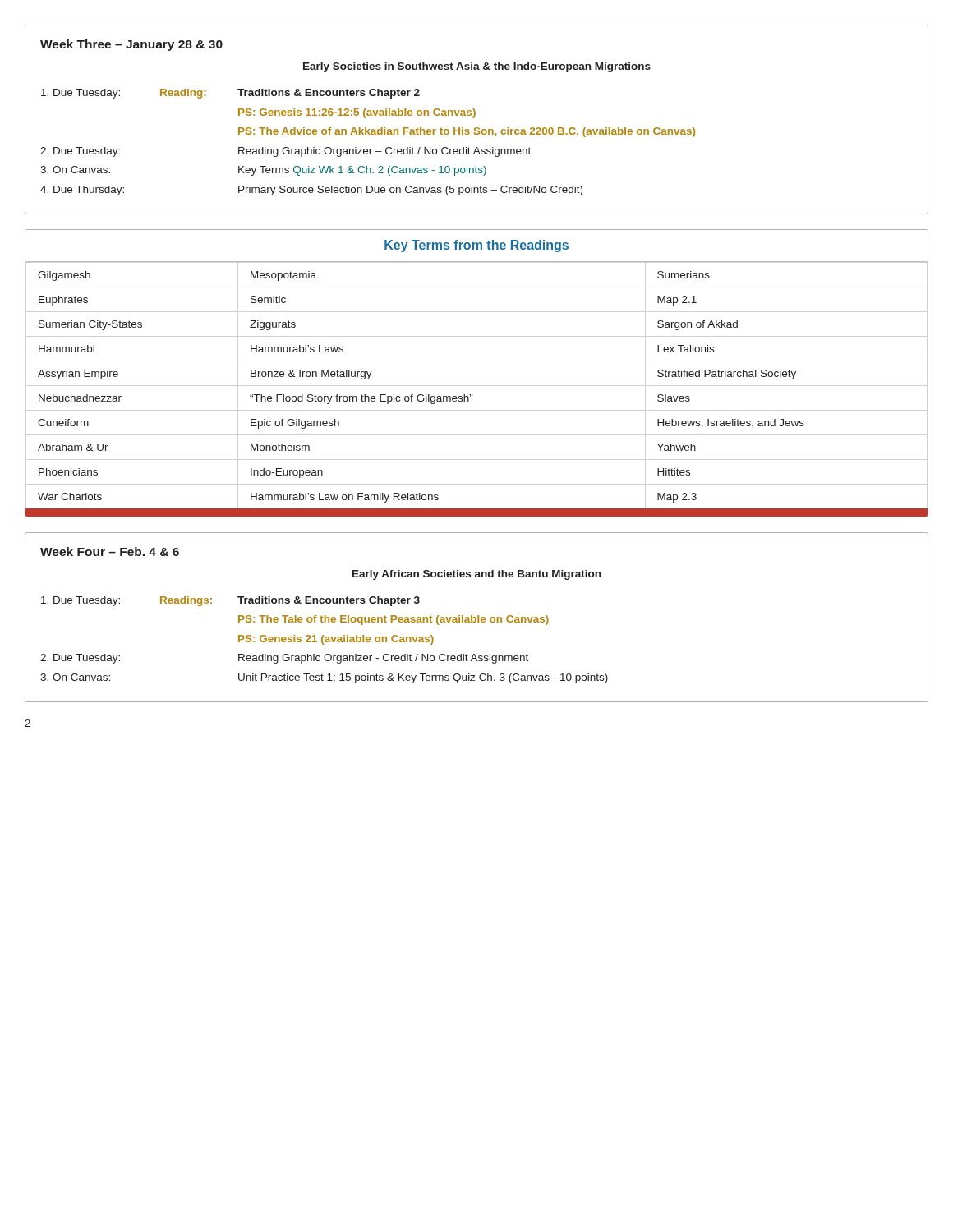Screen dimensions: 1232x953
Task: Locate the table with the text "Bronze & Iron"
Action: 476,373
